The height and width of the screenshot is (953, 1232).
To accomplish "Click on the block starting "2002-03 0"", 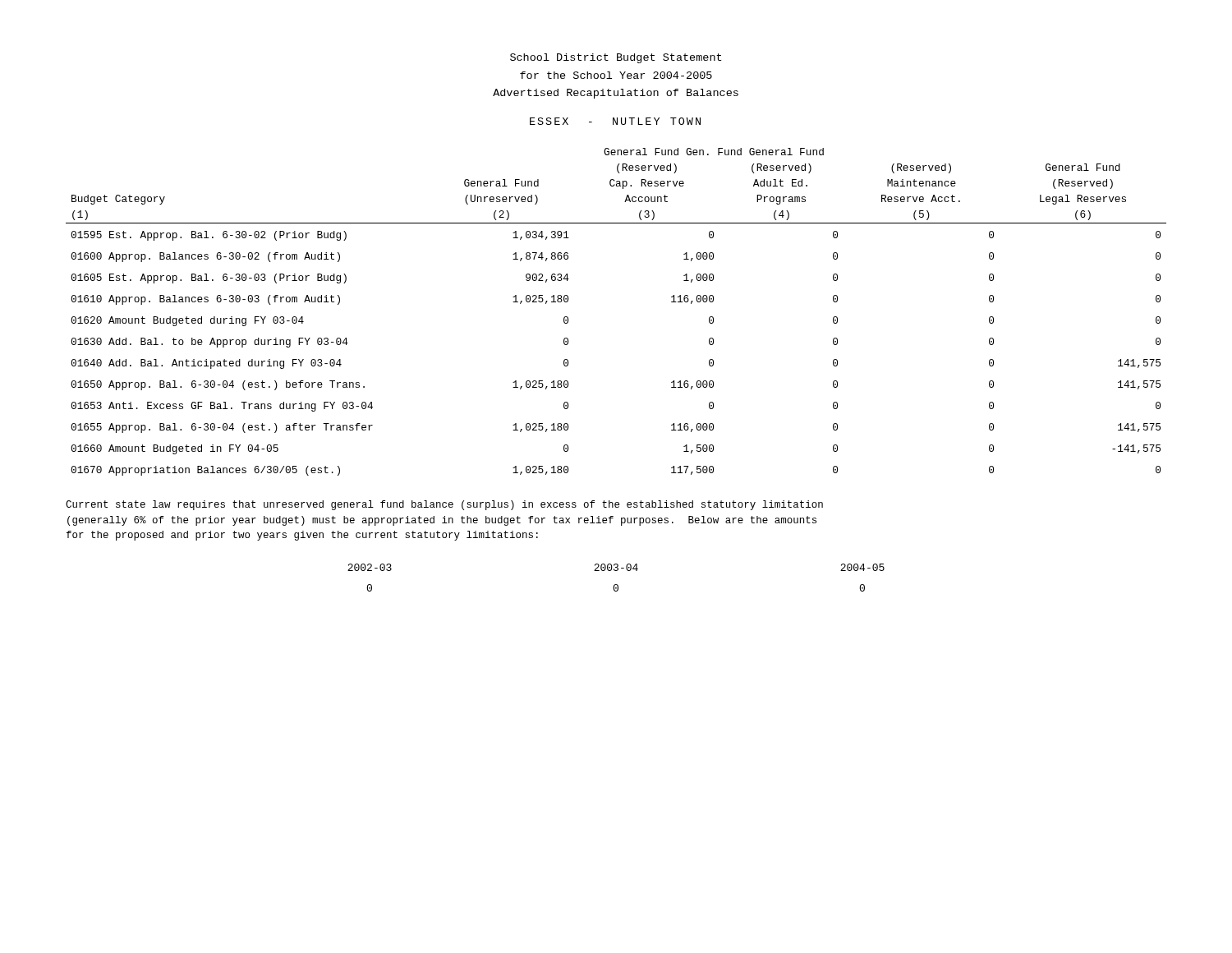I will 370,578.
